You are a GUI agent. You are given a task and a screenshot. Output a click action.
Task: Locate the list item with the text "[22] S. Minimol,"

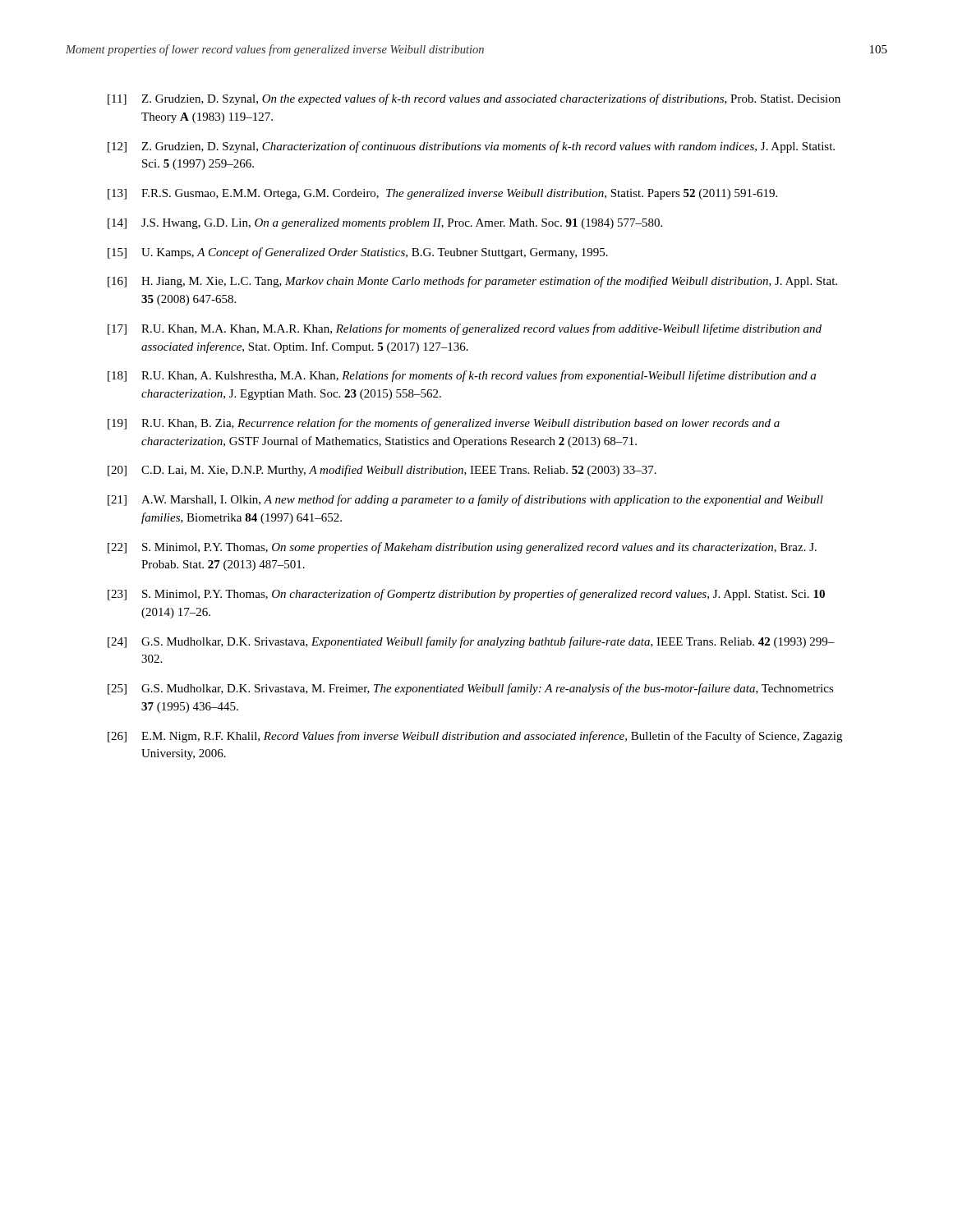(x=476, y=556)
